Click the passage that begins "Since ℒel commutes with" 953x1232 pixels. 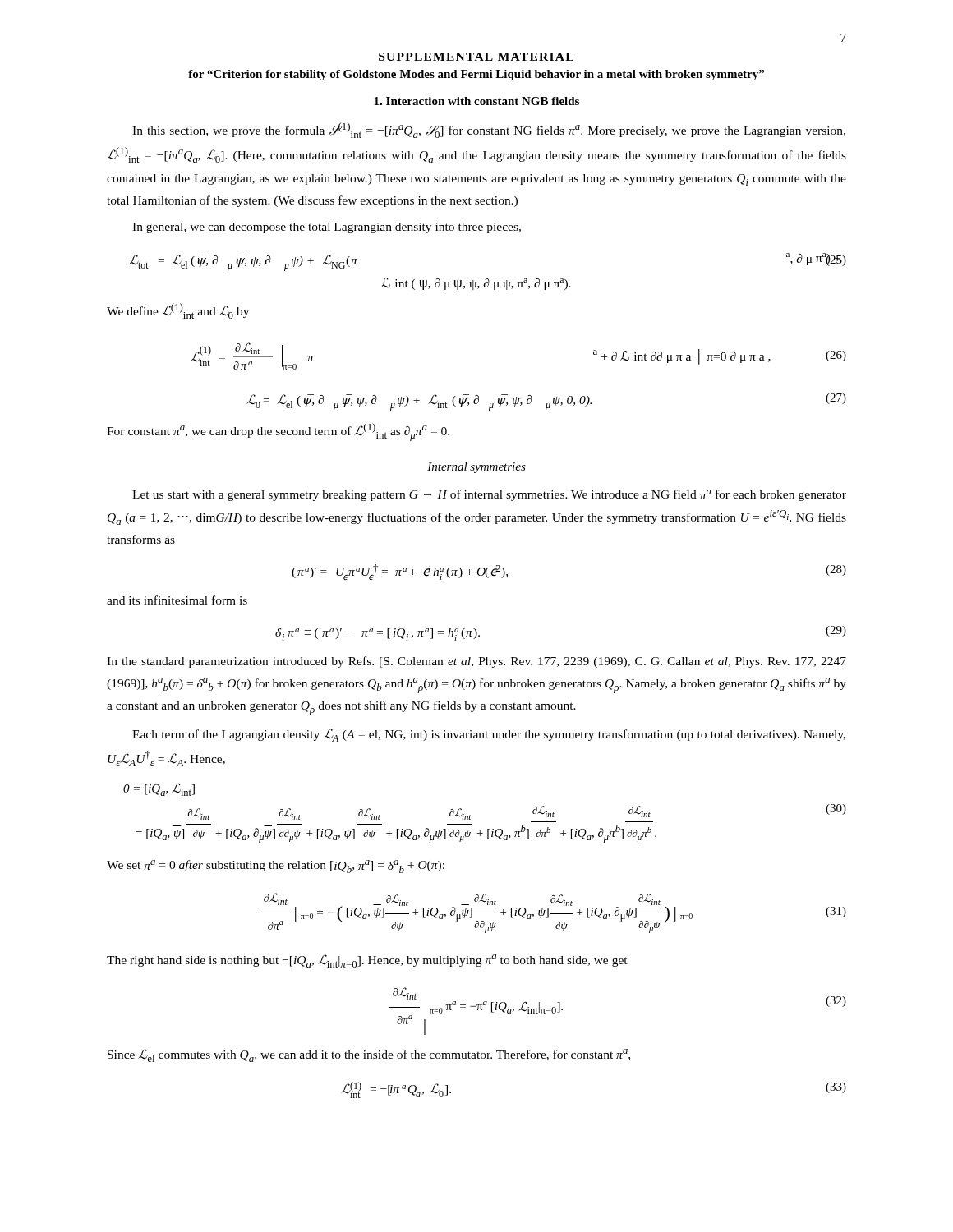click(476, 1055)
